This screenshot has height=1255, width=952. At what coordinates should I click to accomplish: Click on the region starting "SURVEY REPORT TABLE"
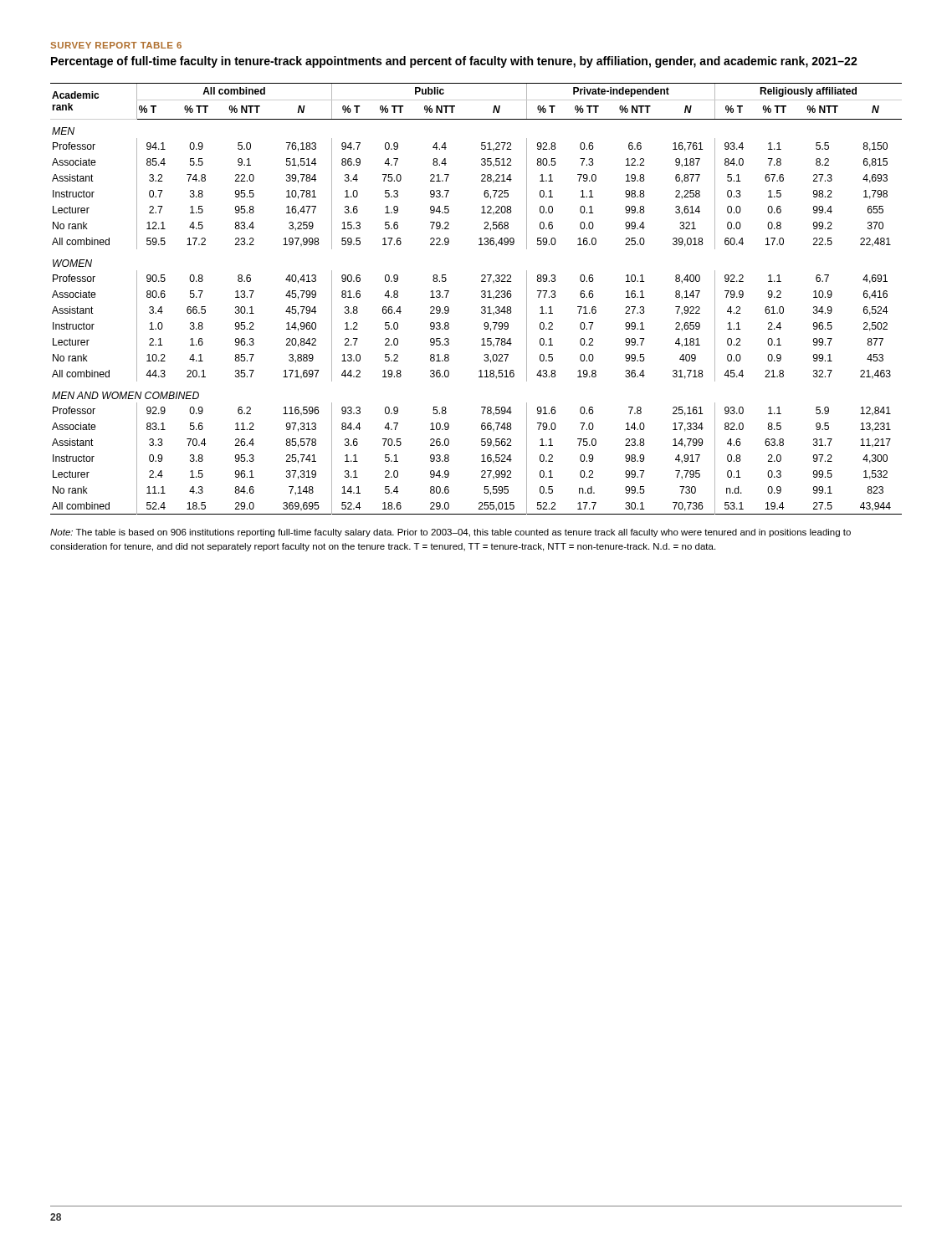(116, 45)
